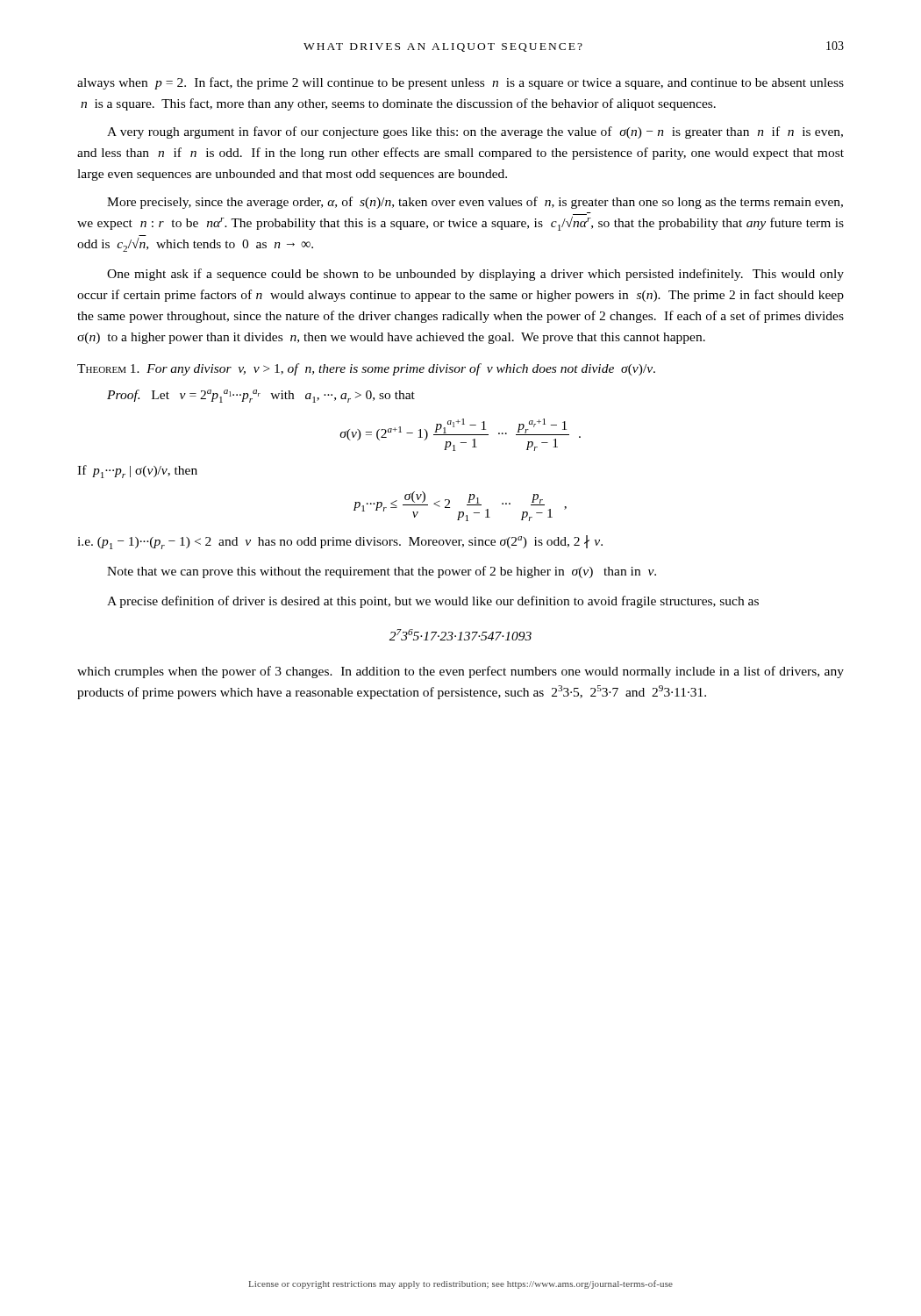Screen dimensions: 1316x921
Task: Click on the passage starting "One might ask"
Action: [460, 305]
